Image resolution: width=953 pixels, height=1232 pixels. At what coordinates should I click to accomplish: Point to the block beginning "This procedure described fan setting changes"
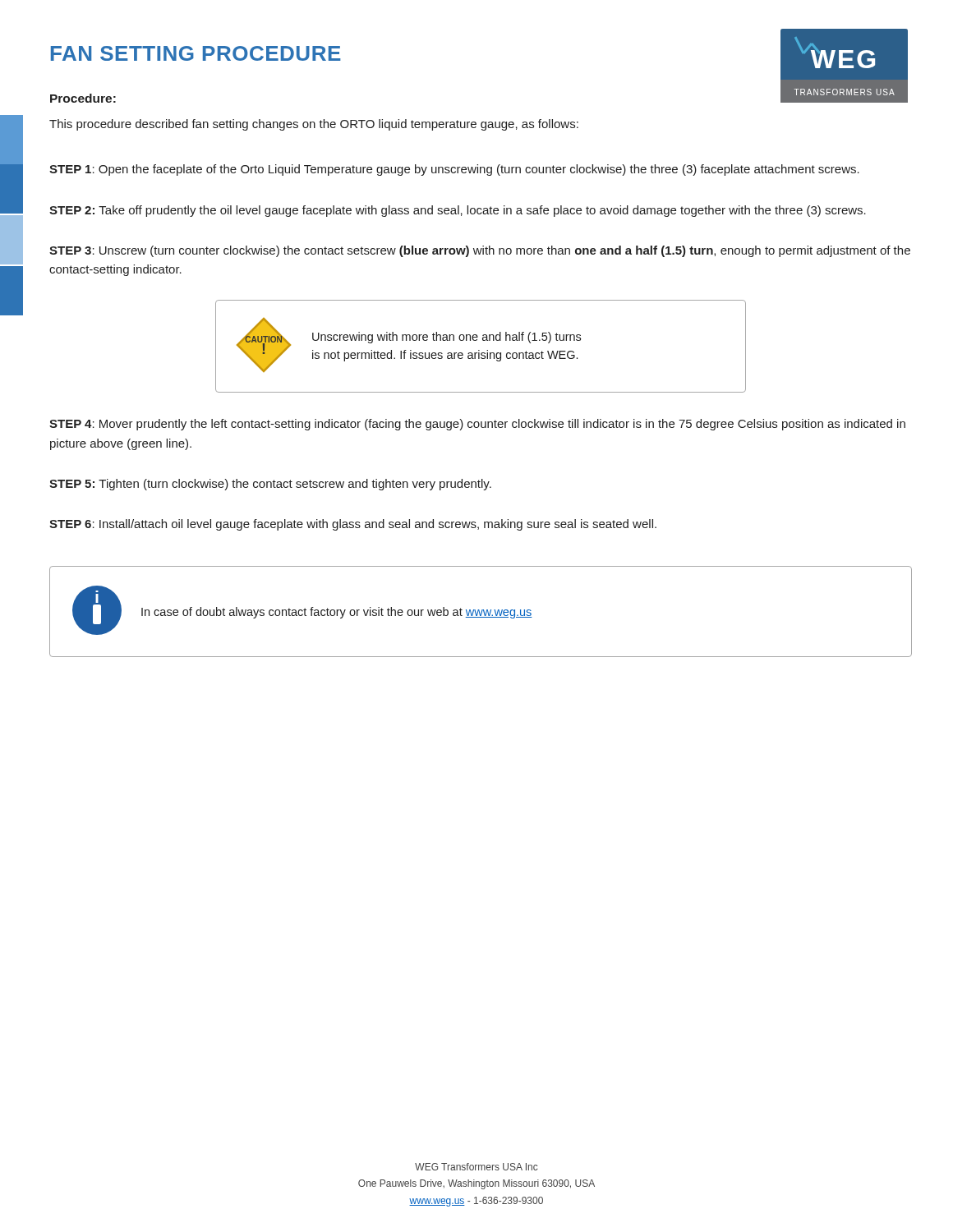pyautogui.click(x=314, y=124)
